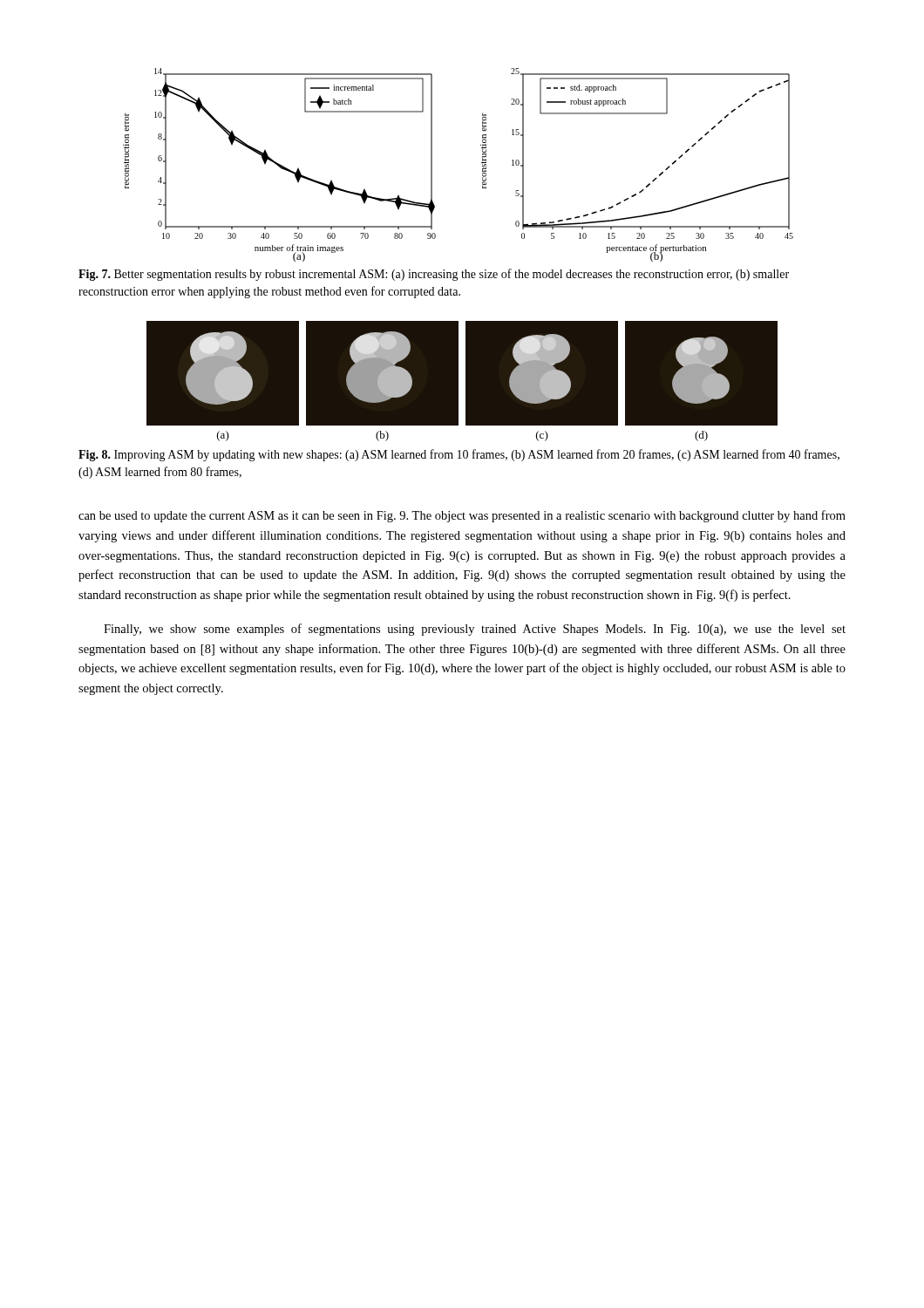Locate the block of text that opens with "can be used to update the current"
Image resolution: width=924 pixels, height=1308 pixels.
[462, 555]
